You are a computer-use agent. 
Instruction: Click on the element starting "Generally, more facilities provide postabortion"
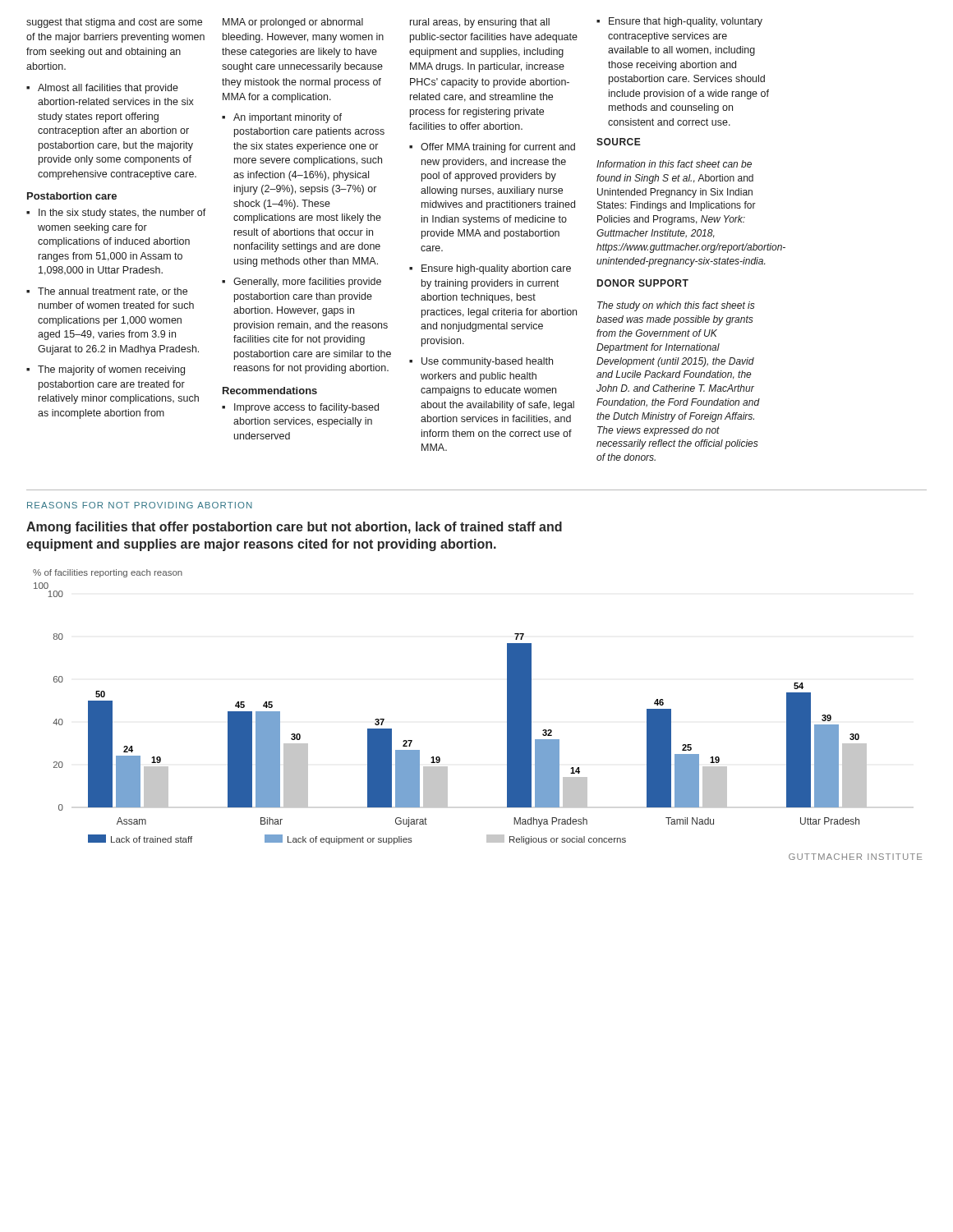308,326
